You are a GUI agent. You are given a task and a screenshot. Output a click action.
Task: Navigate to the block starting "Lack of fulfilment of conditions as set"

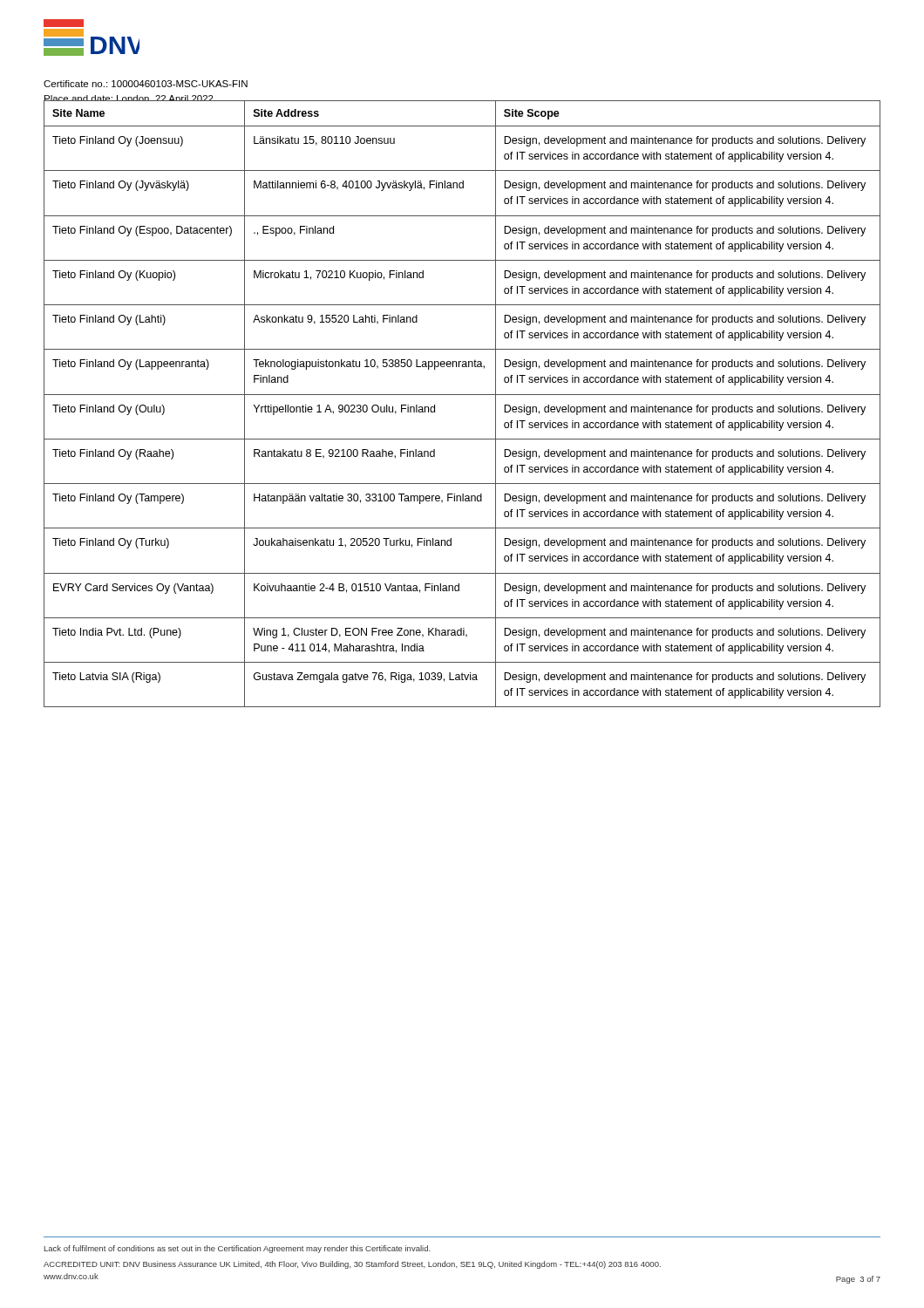[x=237, y=1248]
